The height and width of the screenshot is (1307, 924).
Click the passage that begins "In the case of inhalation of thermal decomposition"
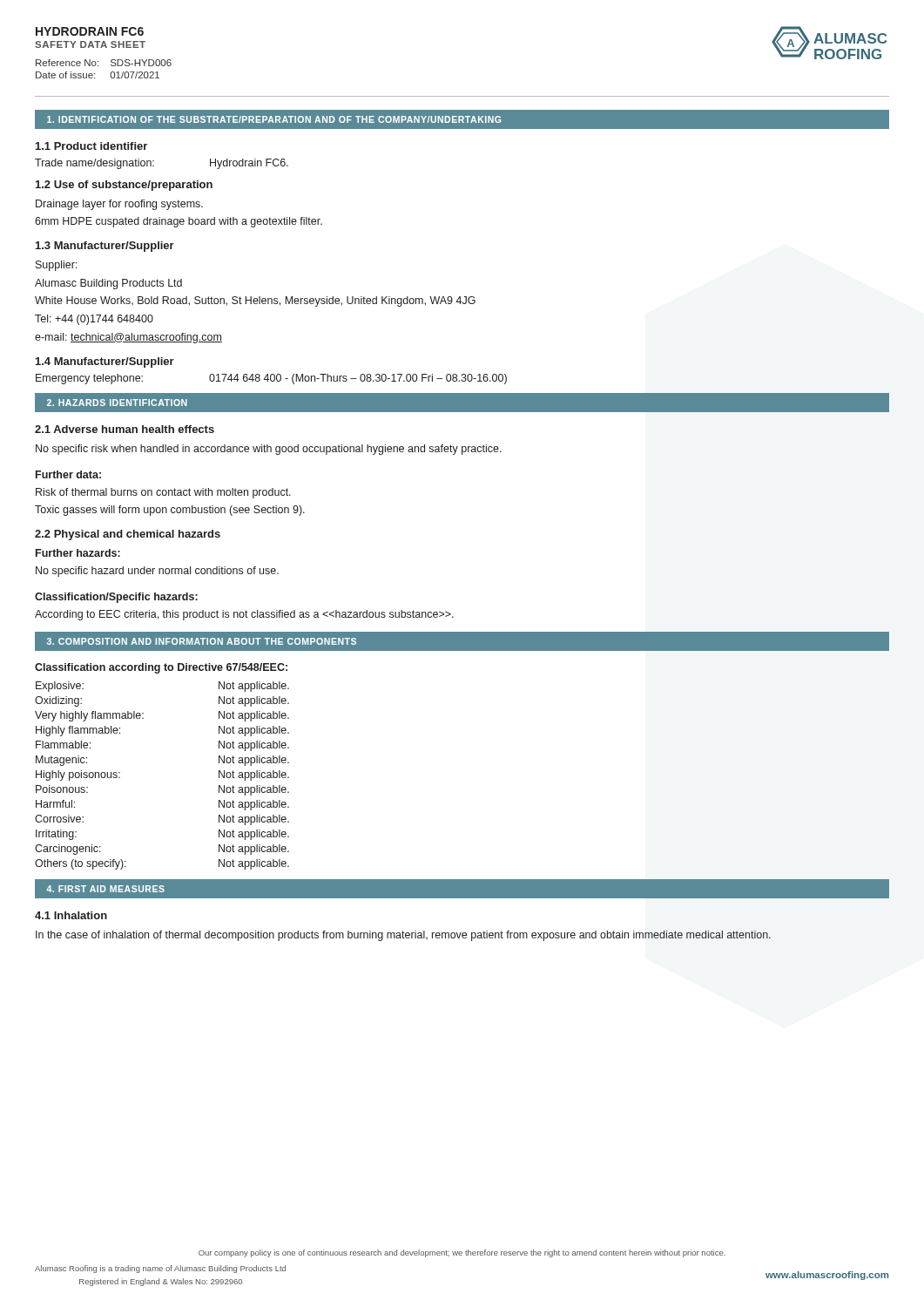(403, 935)
